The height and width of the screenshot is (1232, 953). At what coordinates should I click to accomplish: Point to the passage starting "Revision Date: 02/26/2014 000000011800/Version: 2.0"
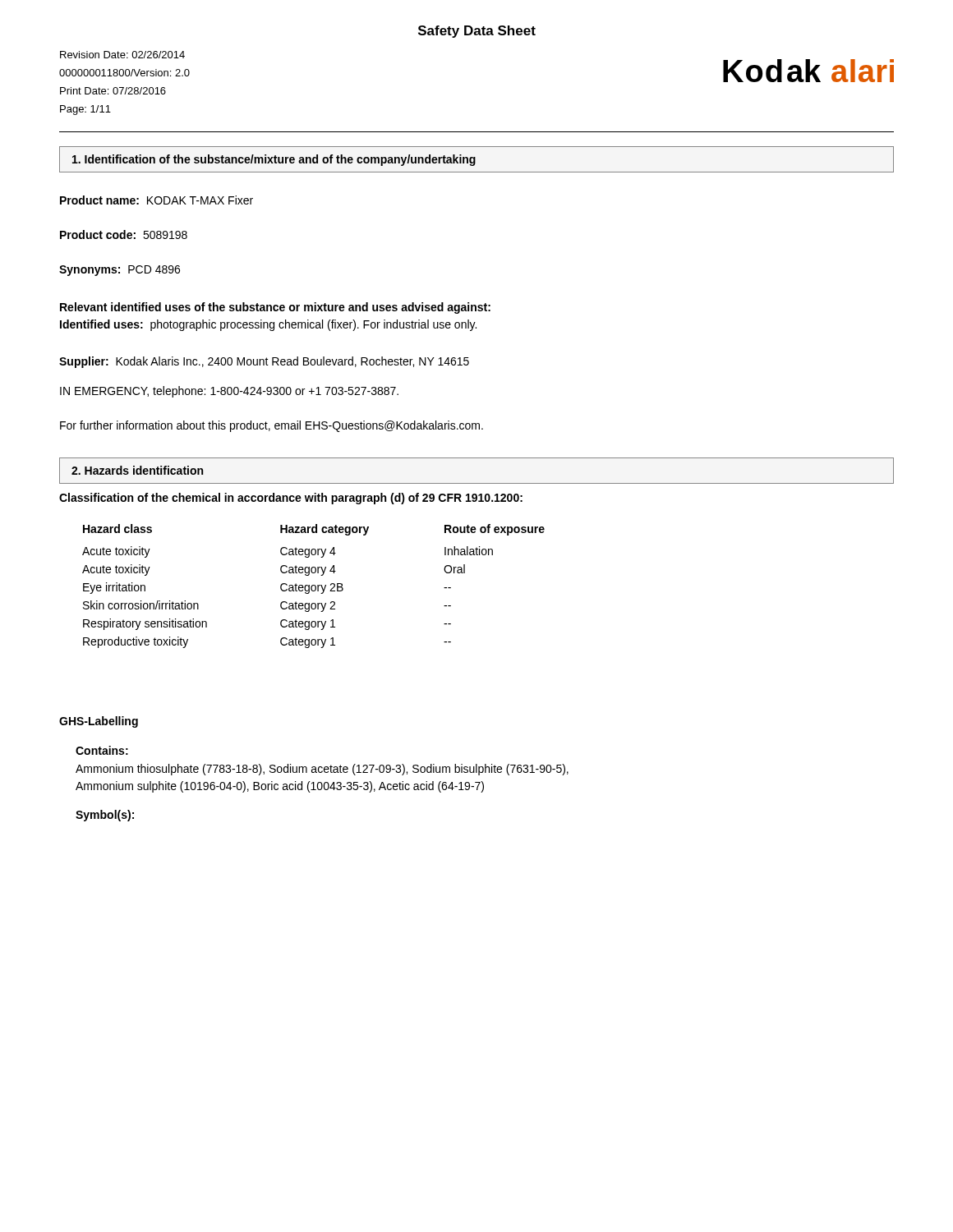[125, 82]
